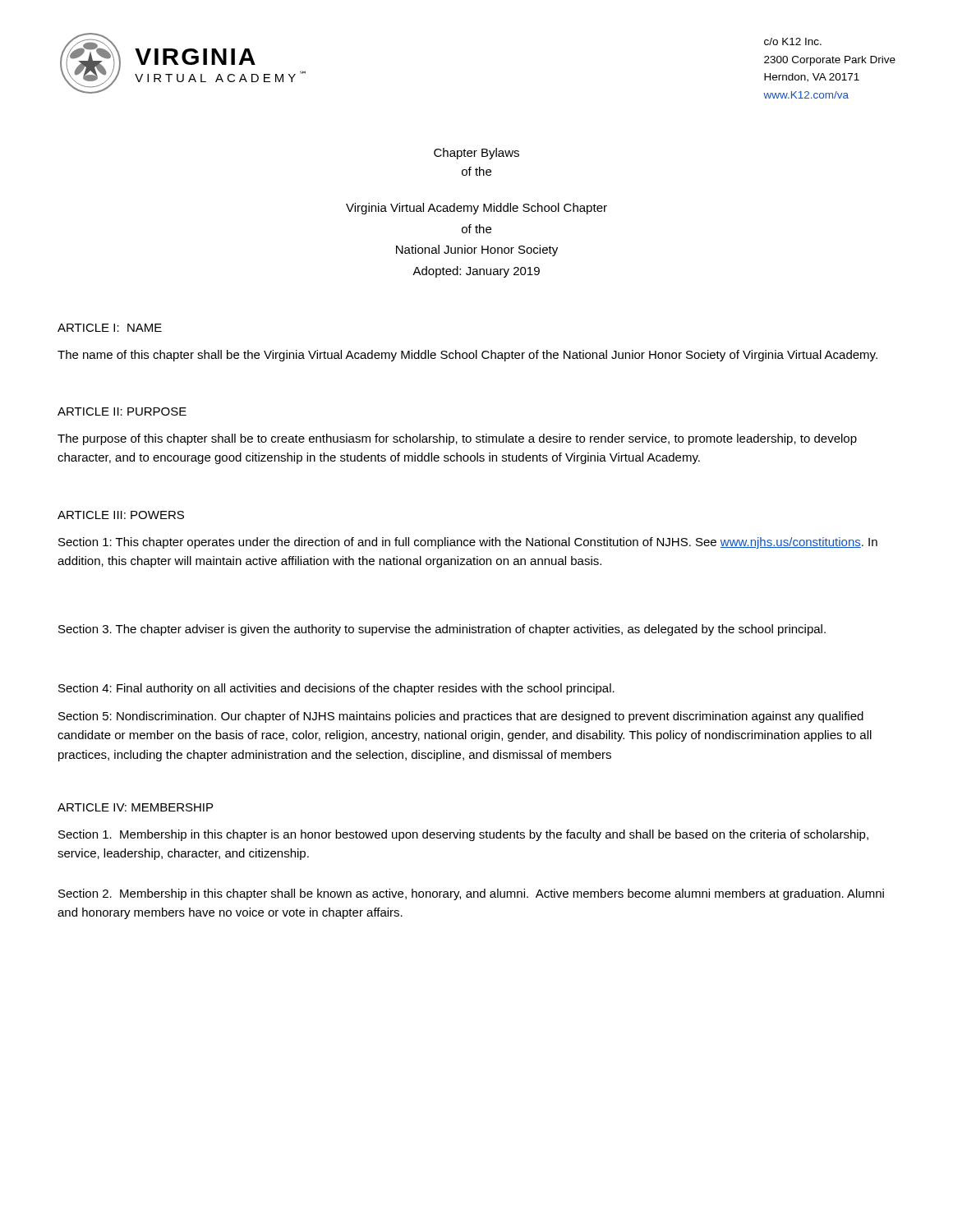Select the text block that reads "Section 1. Membership"
Viewport: 953px width, 1232px height.
point(463,844)
